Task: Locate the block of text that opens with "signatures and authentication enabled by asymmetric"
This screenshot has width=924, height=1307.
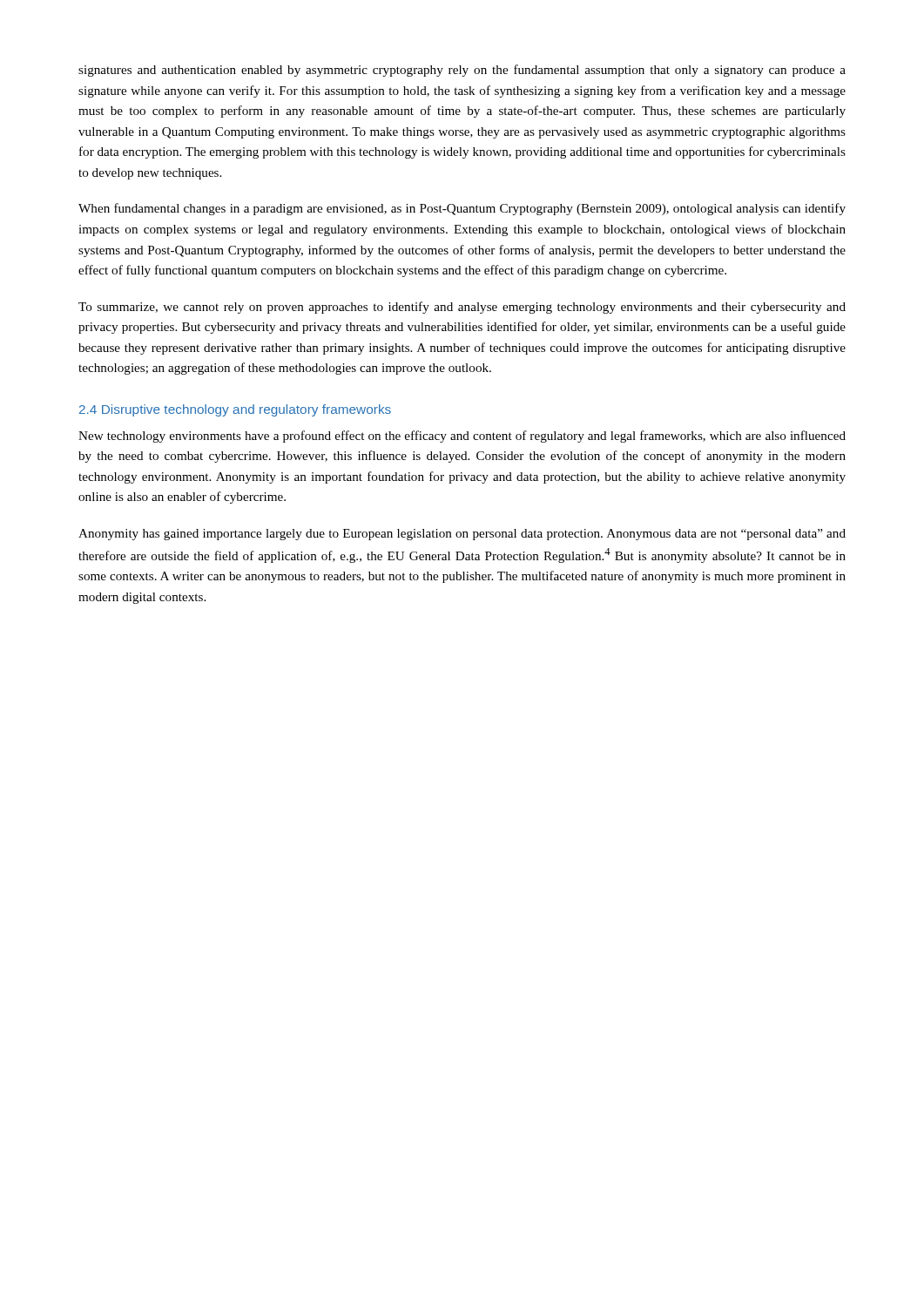Action: (462, 121)
